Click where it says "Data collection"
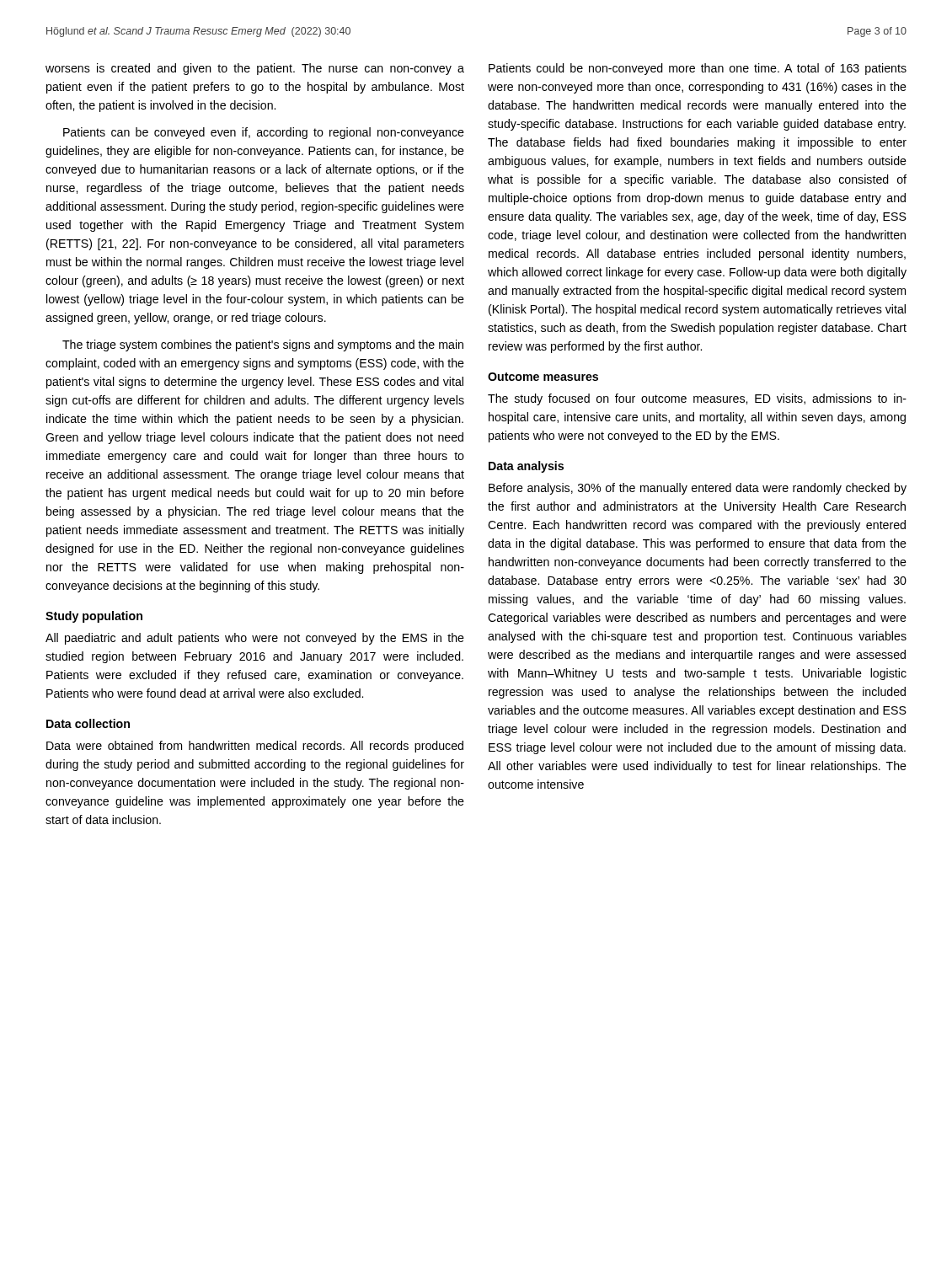The height and width of the screenshot is (1264, 952). click(88, 724)
